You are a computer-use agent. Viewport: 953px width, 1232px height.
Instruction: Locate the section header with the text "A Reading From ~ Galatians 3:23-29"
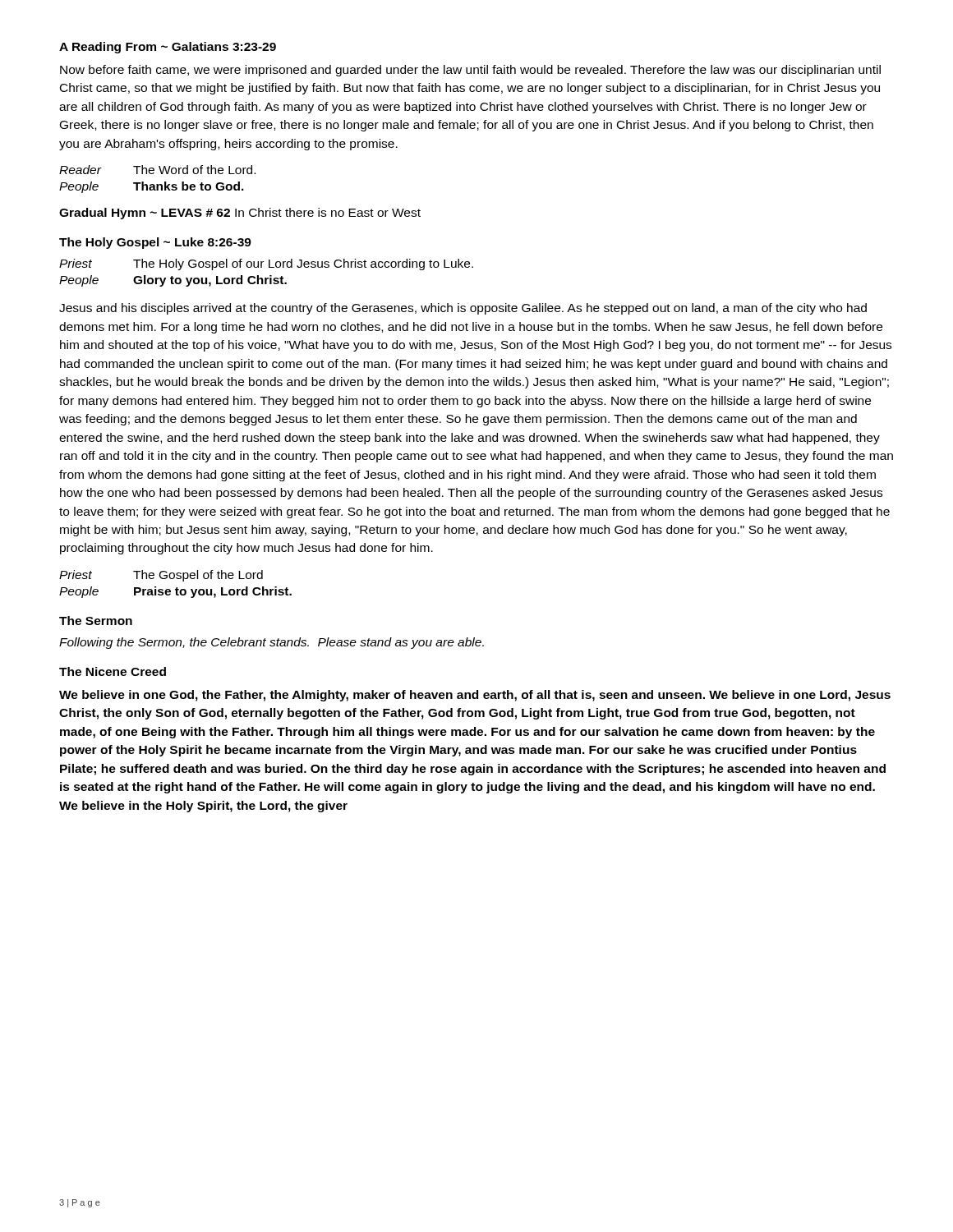168,46
